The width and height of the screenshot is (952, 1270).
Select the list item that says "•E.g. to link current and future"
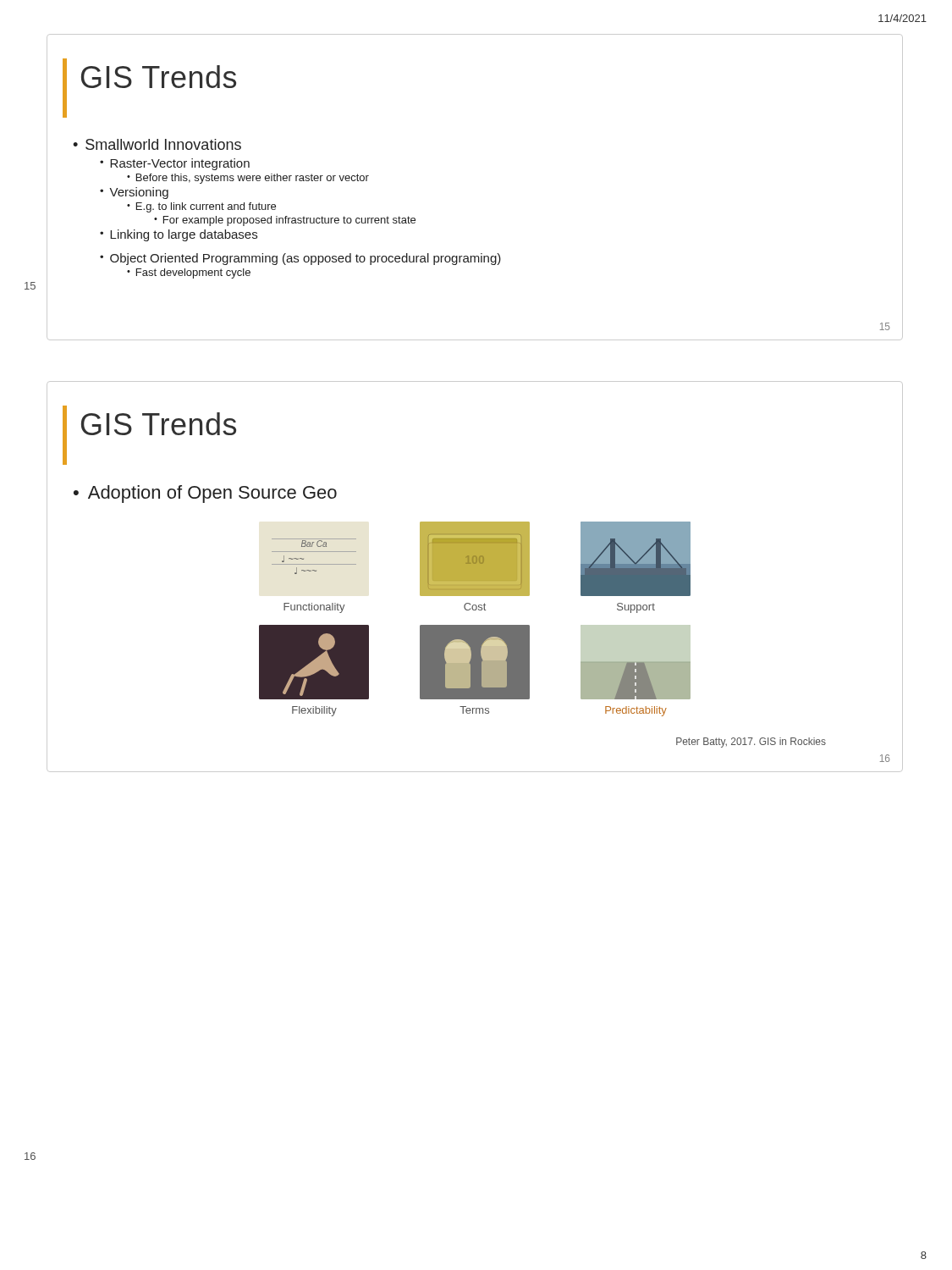point(202,206)
